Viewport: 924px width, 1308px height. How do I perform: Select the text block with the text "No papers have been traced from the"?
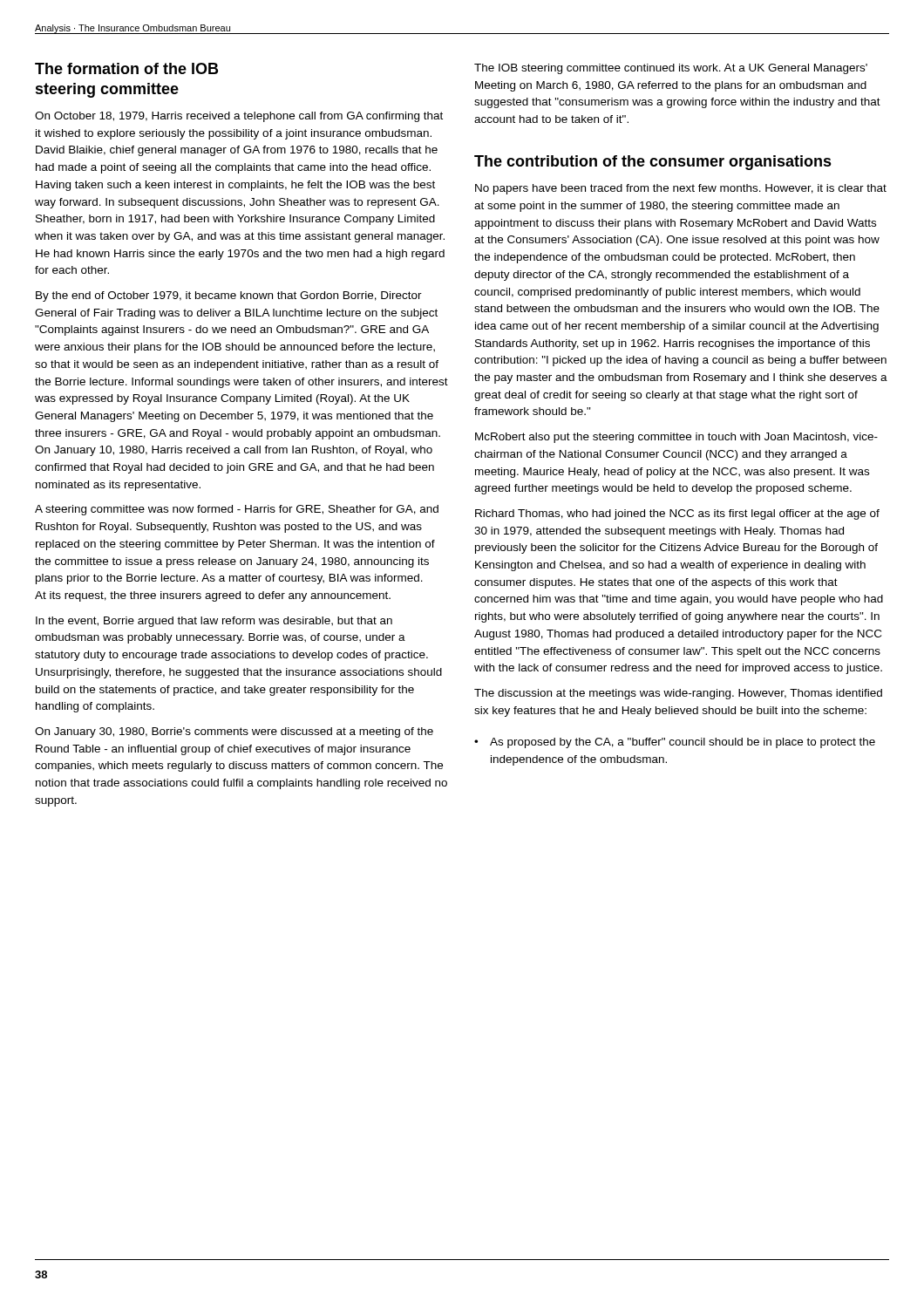pyautogui.click(x=682, y=300)
